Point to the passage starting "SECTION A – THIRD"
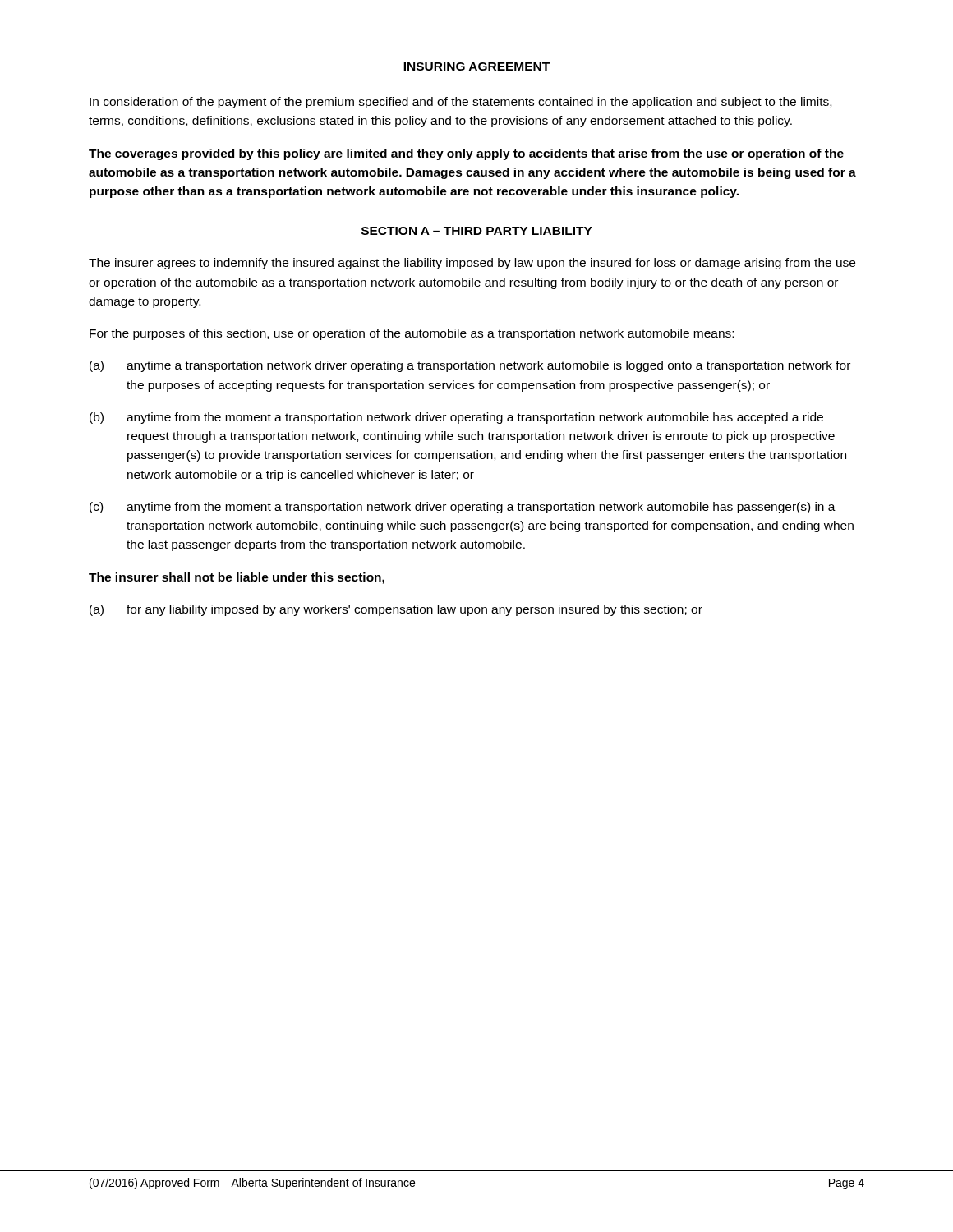Image resolution: width=953 pixels, height=1232 pixels. click(476, 231)
